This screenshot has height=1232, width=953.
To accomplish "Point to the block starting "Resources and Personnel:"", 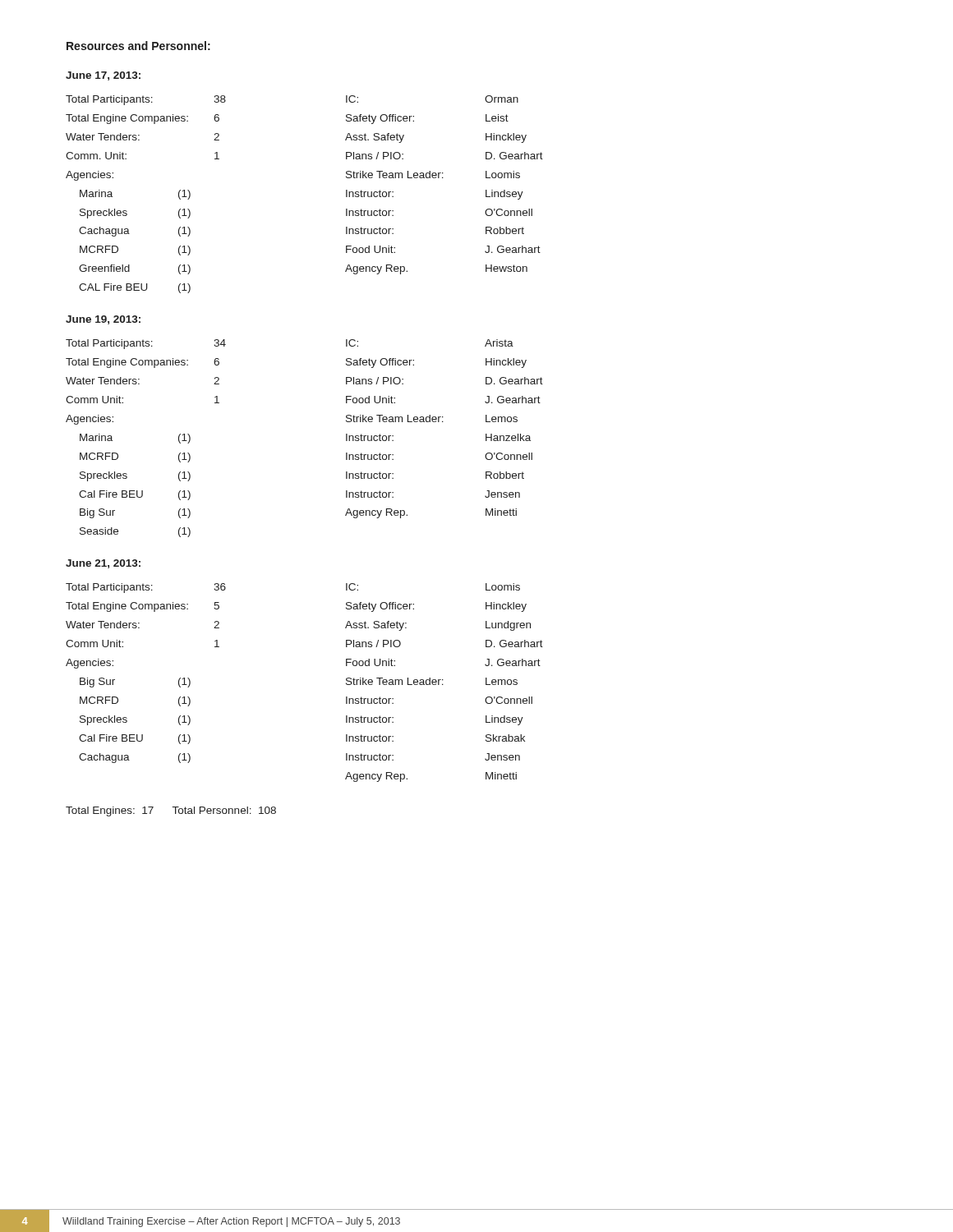I will tap(138, 46).
